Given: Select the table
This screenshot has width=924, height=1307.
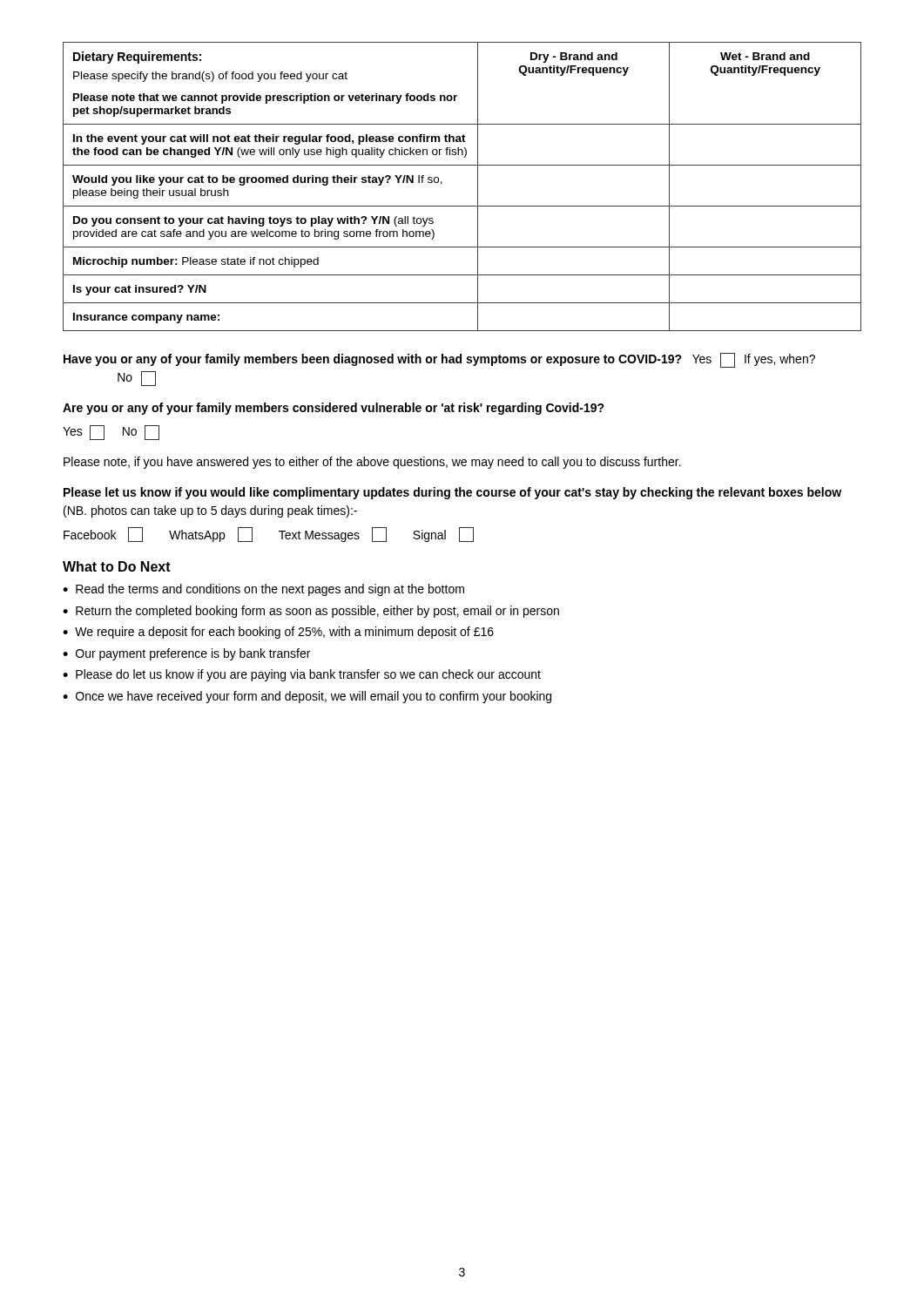Looking at the screenshot, I should [x=462, y=186].
